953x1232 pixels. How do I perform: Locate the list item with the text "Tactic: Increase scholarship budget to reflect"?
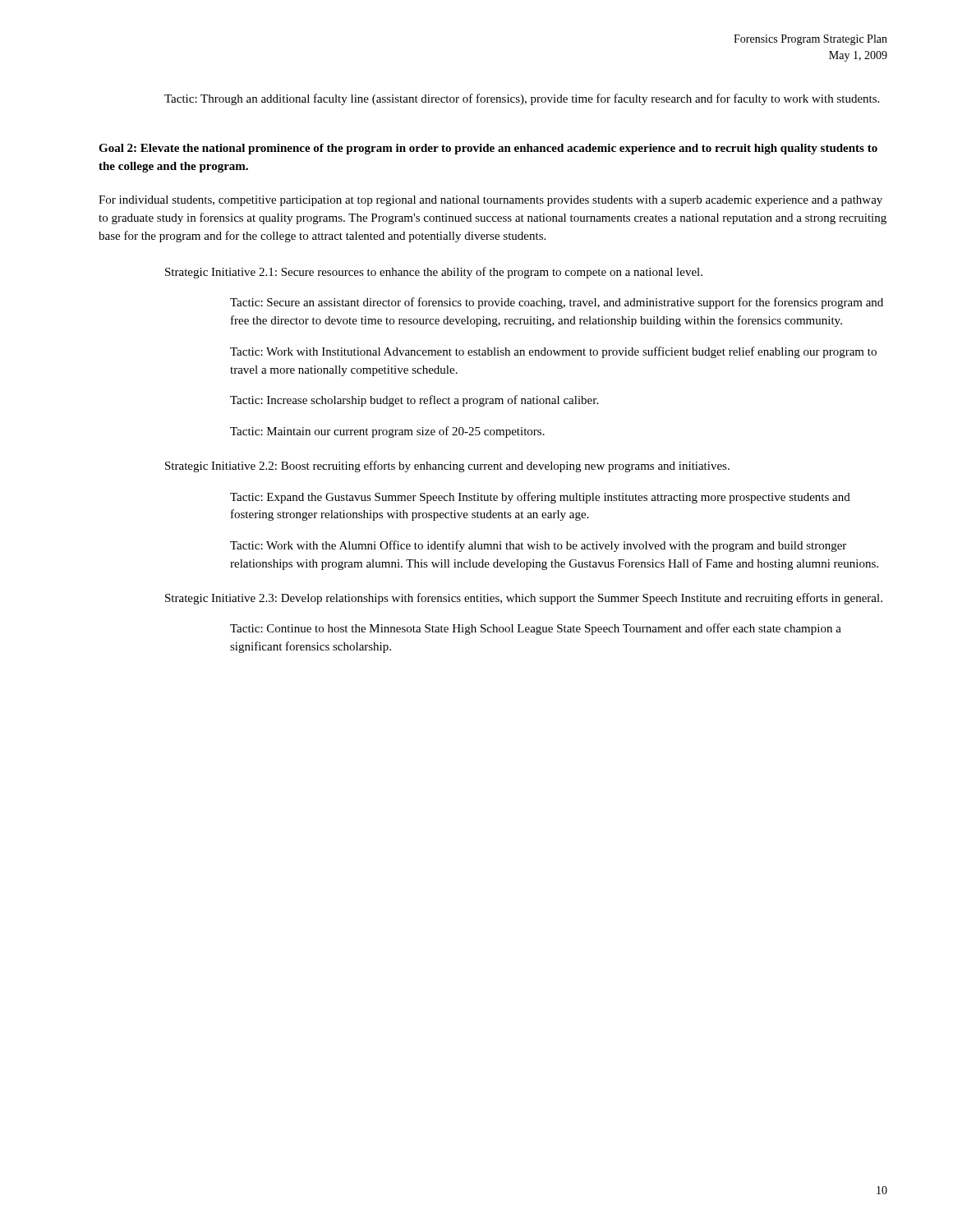click(x=415, y=400)
